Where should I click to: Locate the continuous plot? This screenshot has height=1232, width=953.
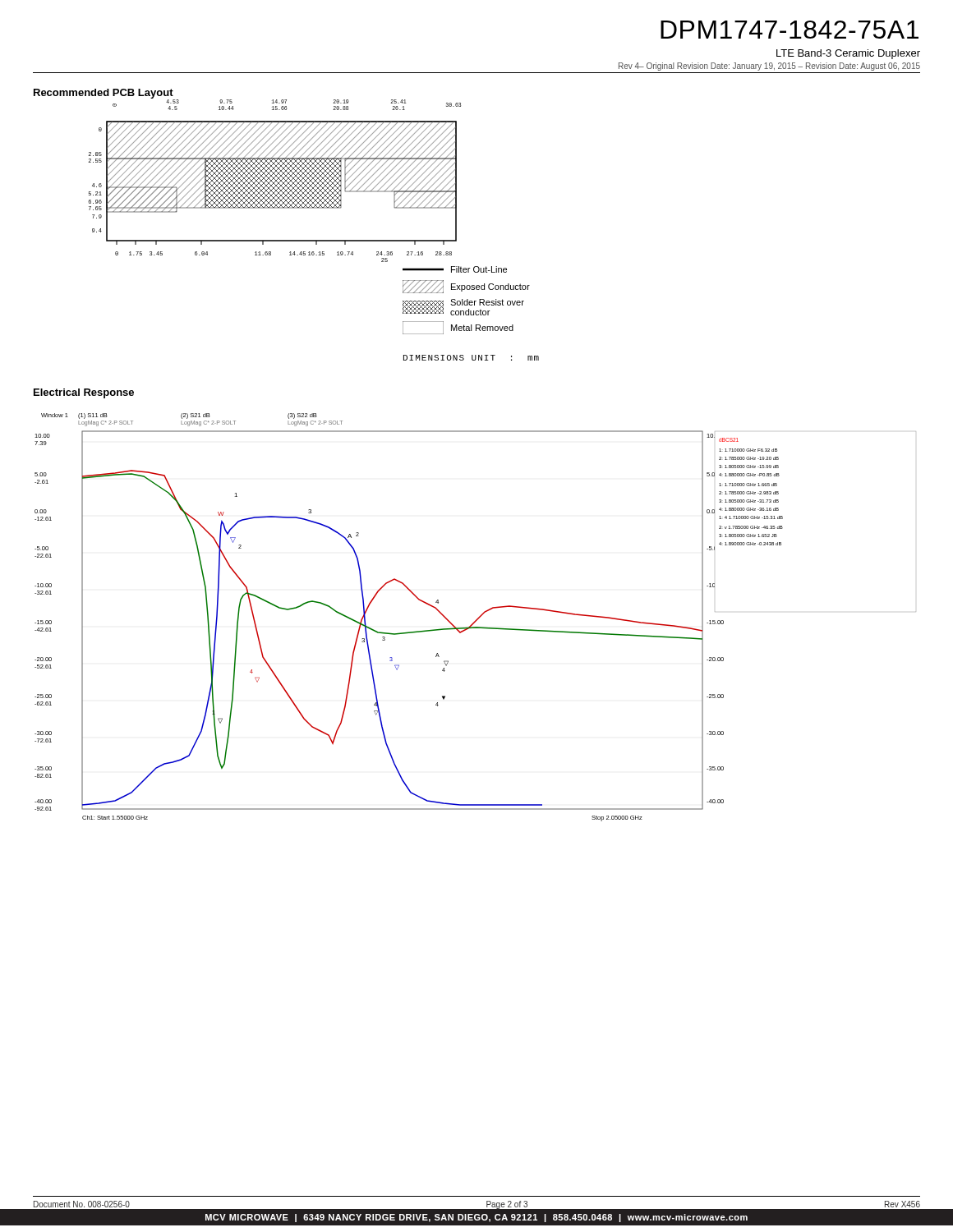coord(476,612)
